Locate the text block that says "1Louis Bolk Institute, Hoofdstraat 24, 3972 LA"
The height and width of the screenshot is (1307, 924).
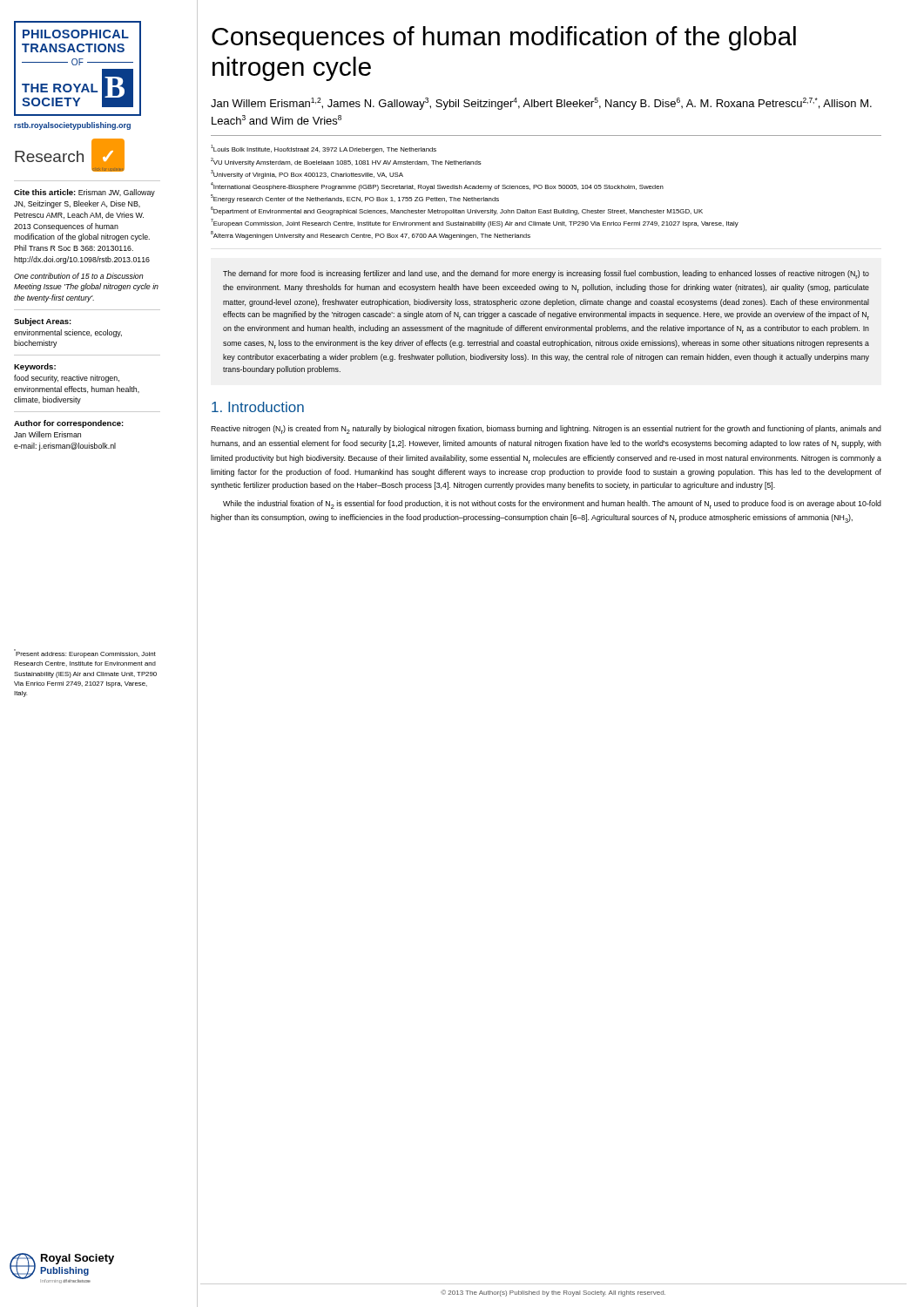coord(474,192)
